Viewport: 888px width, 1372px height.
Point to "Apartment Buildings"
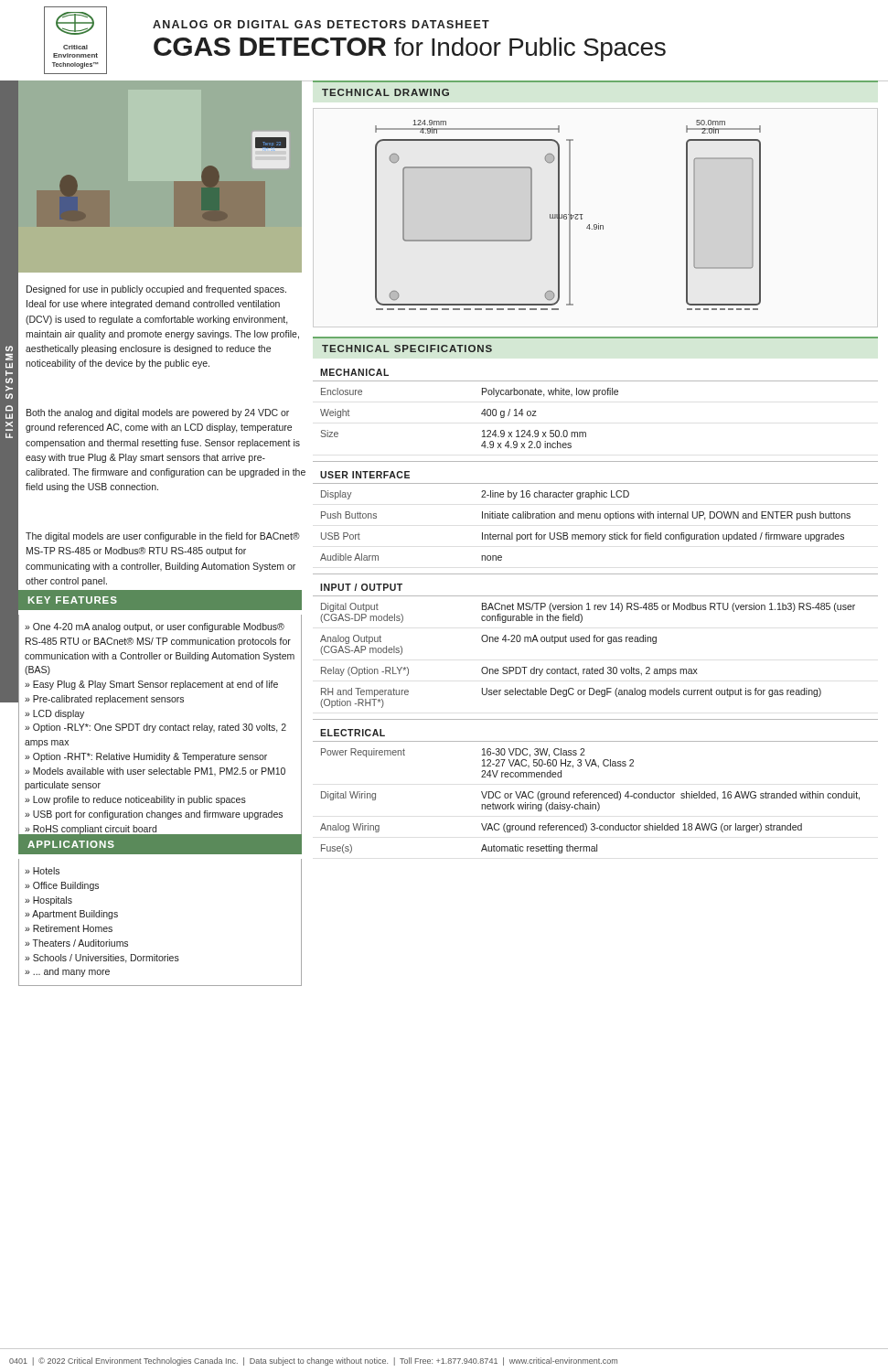tap(75, 914)
